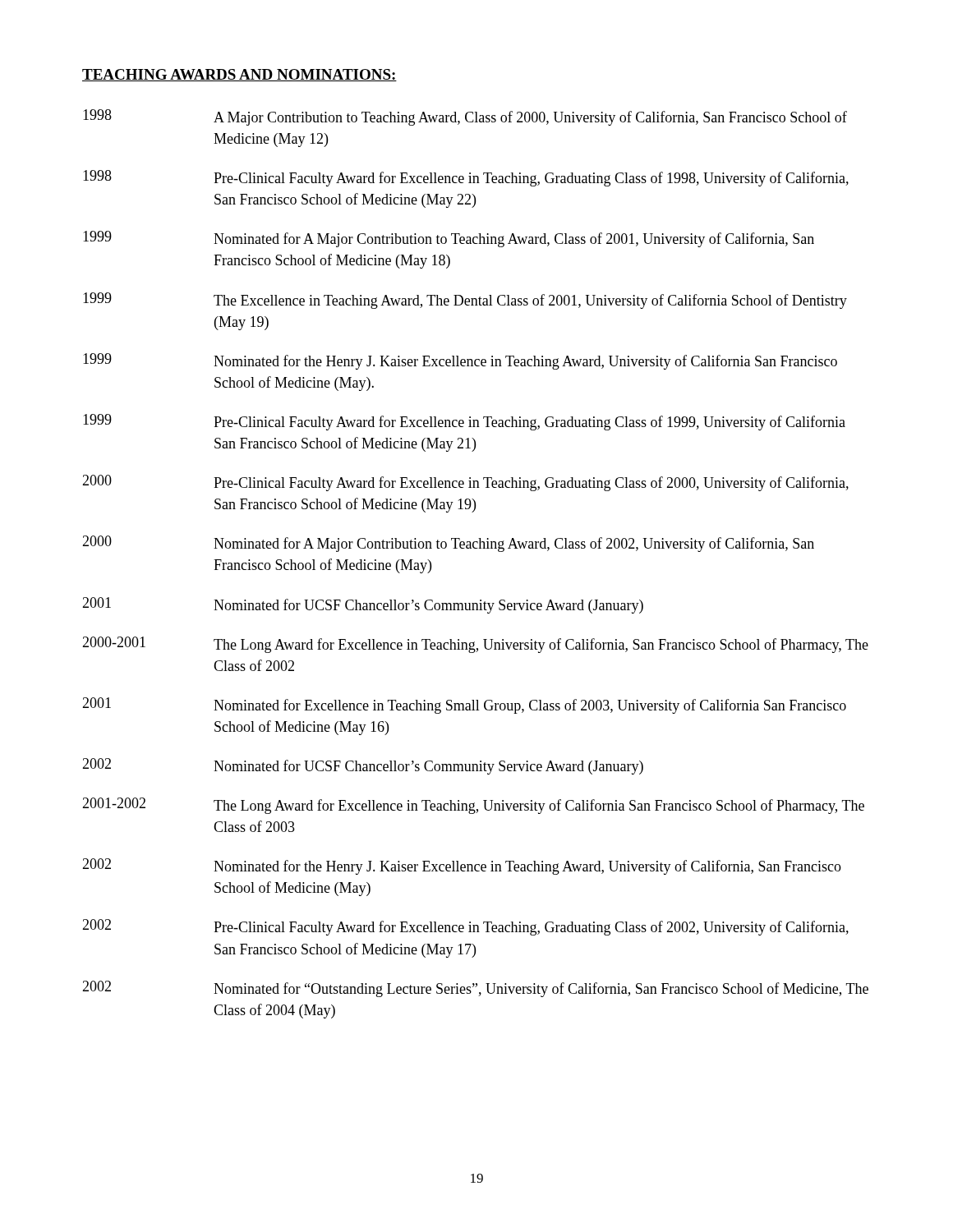Viewport: 953px width, 1232px height.
Task: Click on the list item that says "1998 Pre-Clinical Faculty Award"
Action: (x=476, y=189)
